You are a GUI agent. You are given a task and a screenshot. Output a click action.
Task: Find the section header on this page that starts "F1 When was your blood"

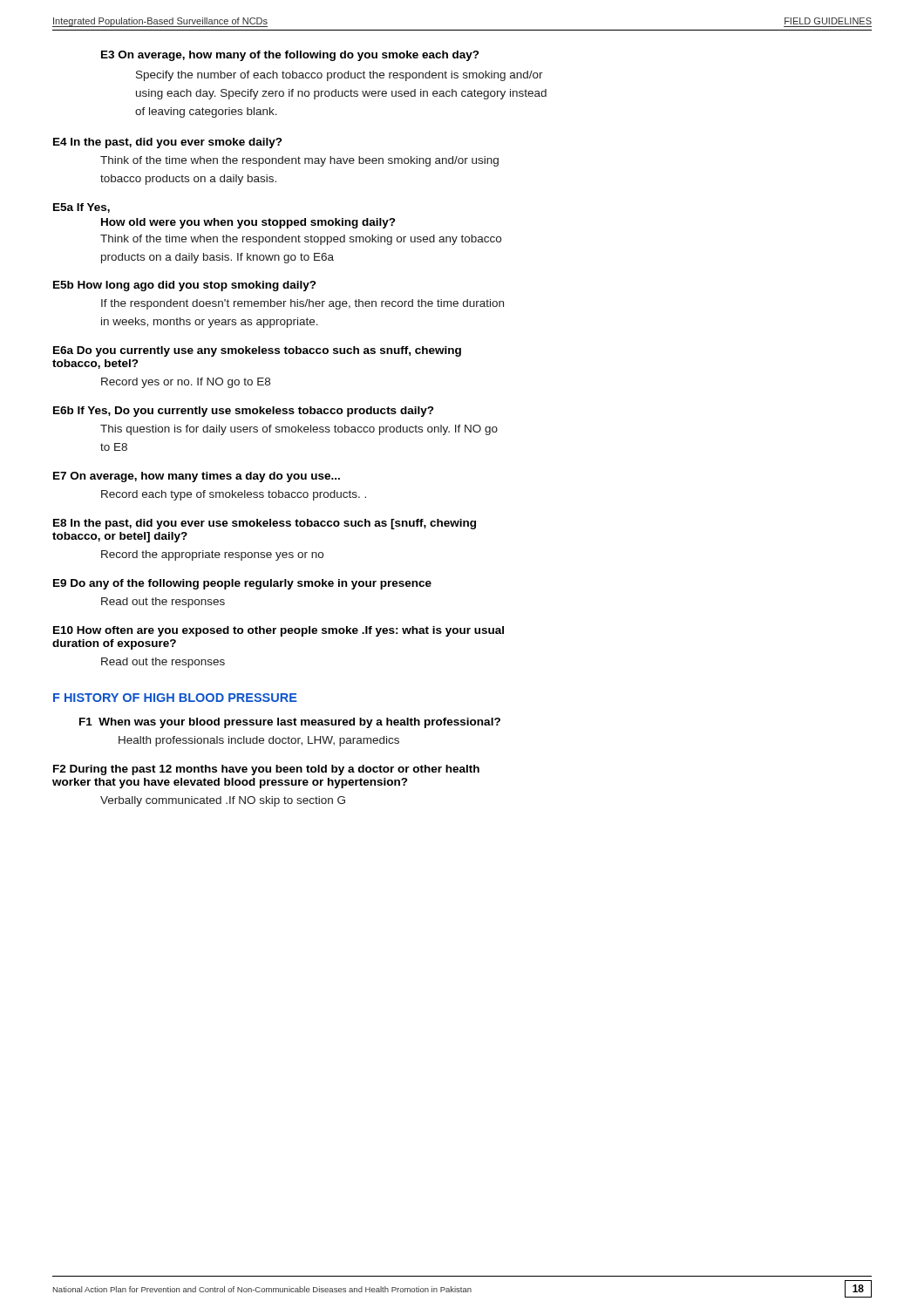[x=290, y=721]
